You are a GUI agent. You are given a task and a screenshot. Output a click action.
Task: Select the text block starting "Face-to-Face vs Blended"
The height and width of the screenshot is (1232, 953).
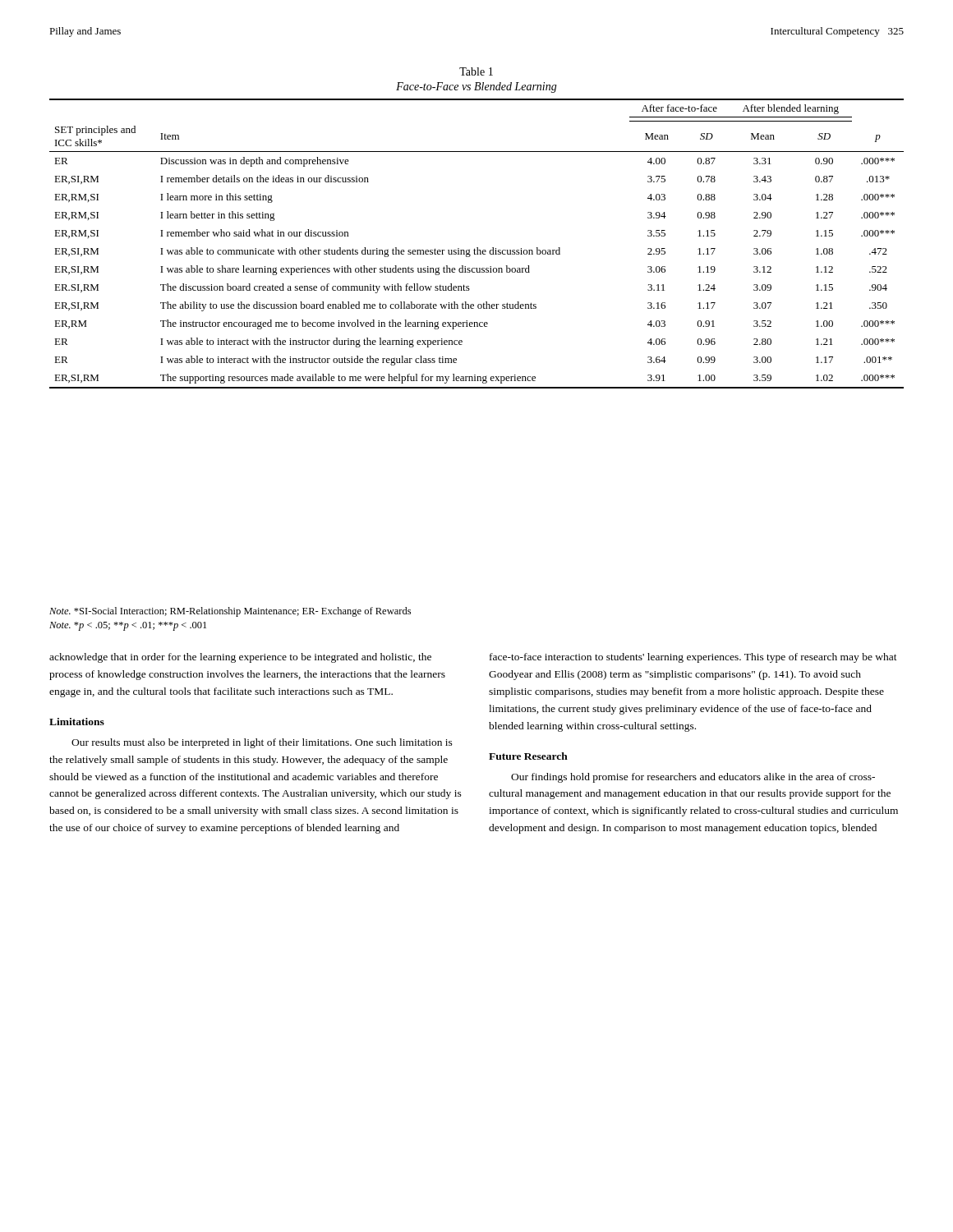point(476,87)
